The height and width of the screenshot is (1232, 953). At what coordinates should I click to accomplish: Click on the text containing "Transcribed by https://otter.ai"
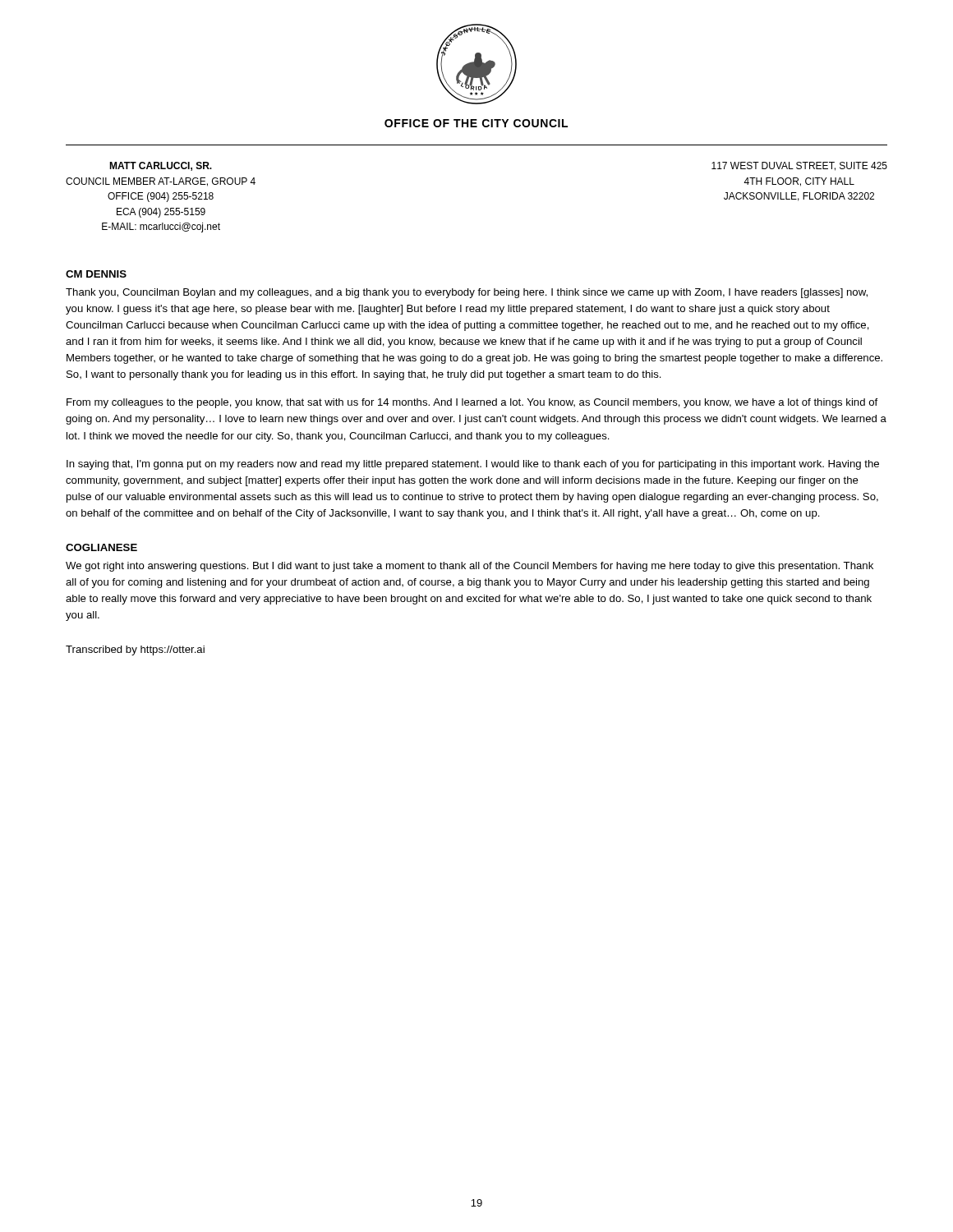click(x=135, y=649)
